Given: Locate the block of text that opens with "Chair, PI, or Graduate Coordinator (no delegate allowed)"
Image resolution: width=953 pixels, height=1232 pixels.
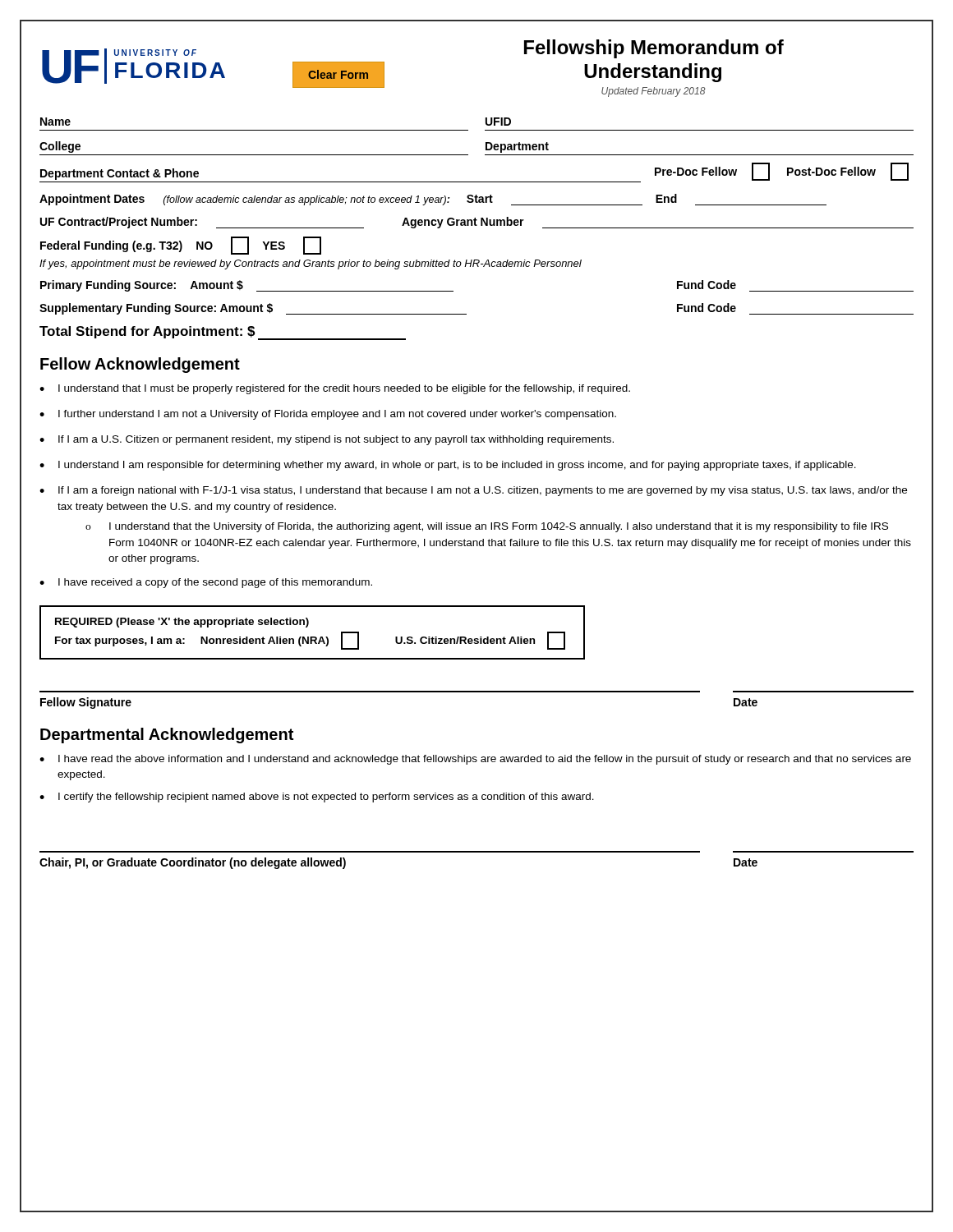Looking at the screenshot, I should pyautogui.click(x=476, y=850).
